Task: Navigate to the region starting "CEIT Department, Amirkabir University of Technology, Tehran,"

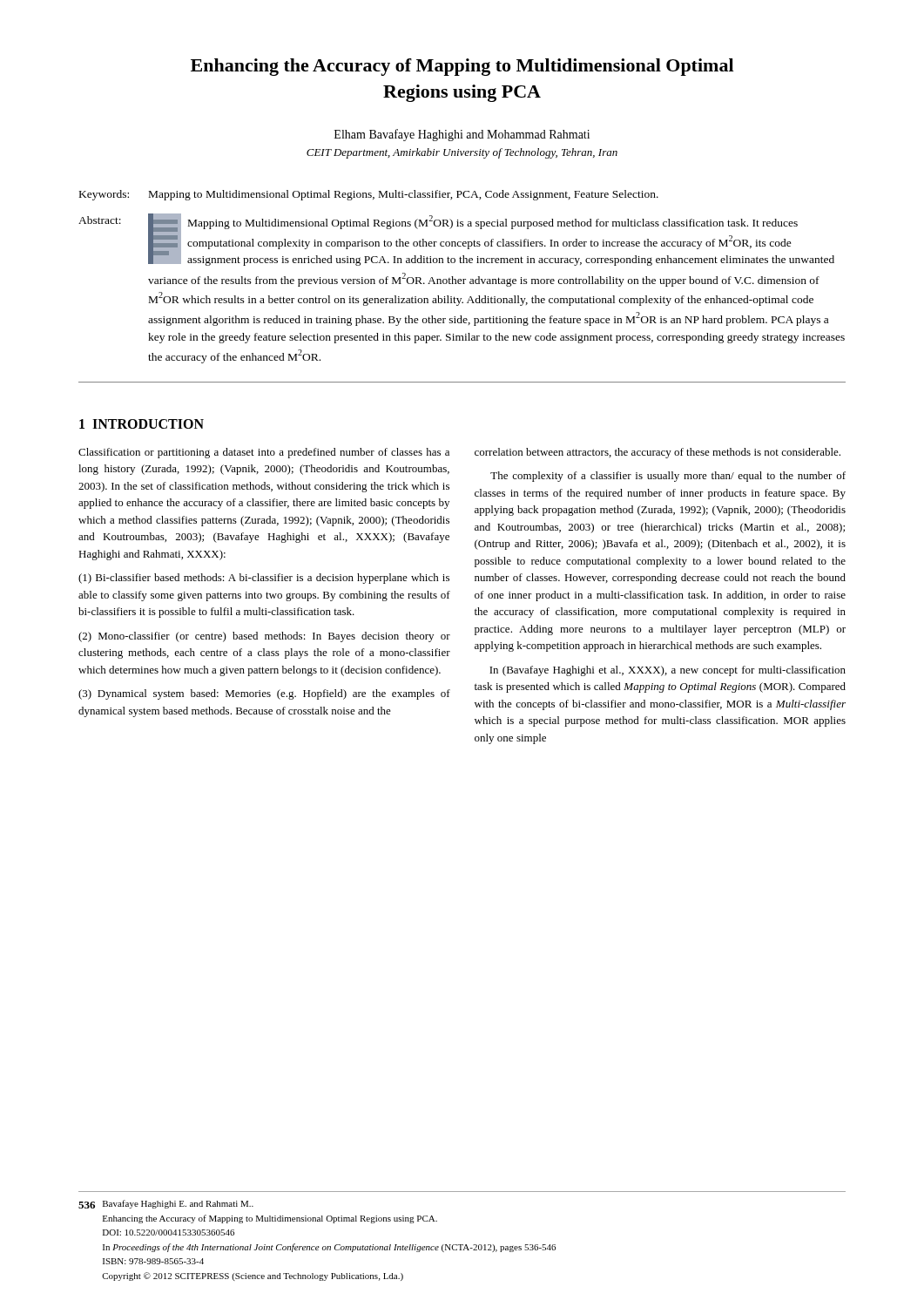Action: click(x=462, y=152)
